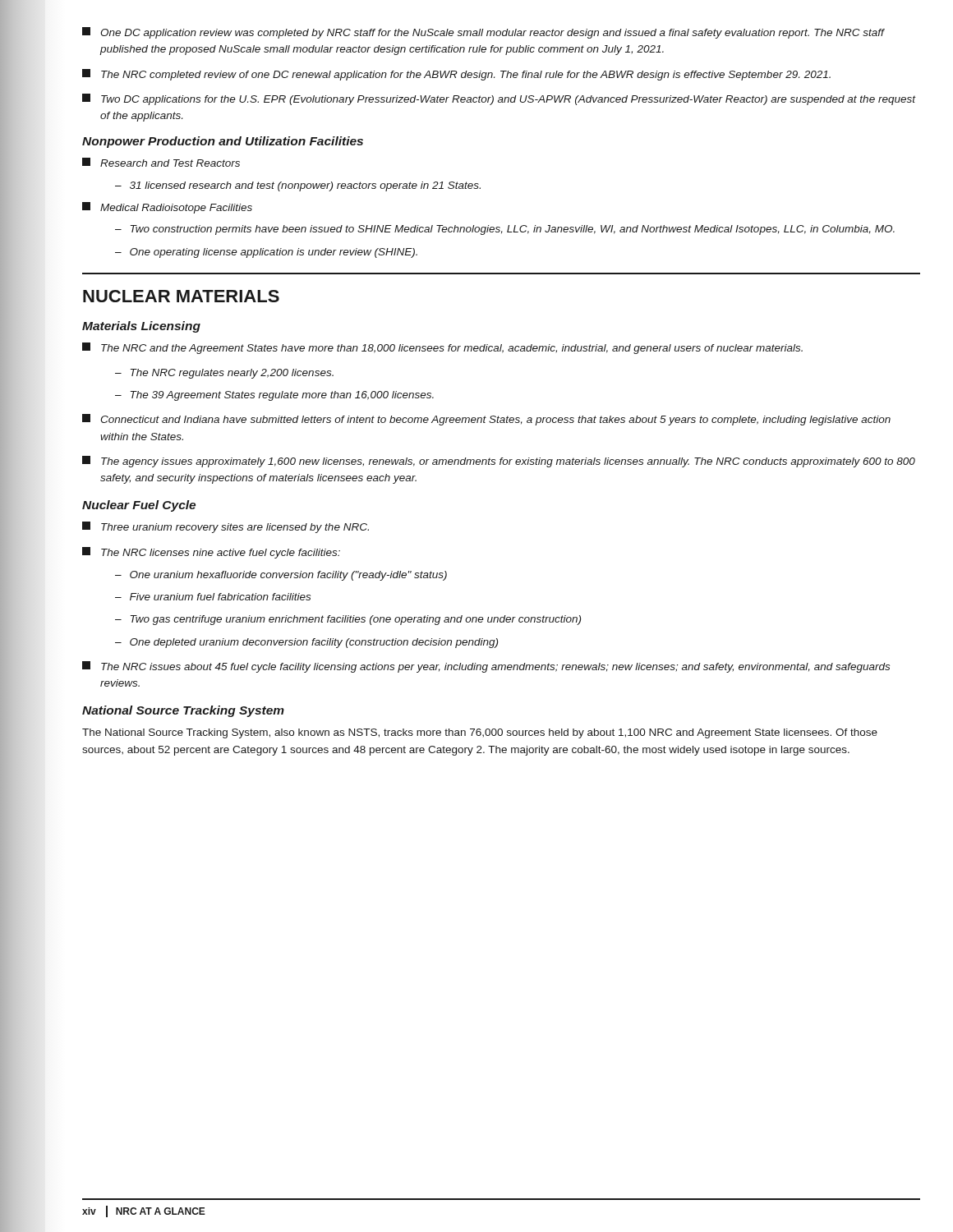Where is the passage that starts "Two DC applications"?
The height and width of the screenshot is (1232, 953).
click(501, 108)
